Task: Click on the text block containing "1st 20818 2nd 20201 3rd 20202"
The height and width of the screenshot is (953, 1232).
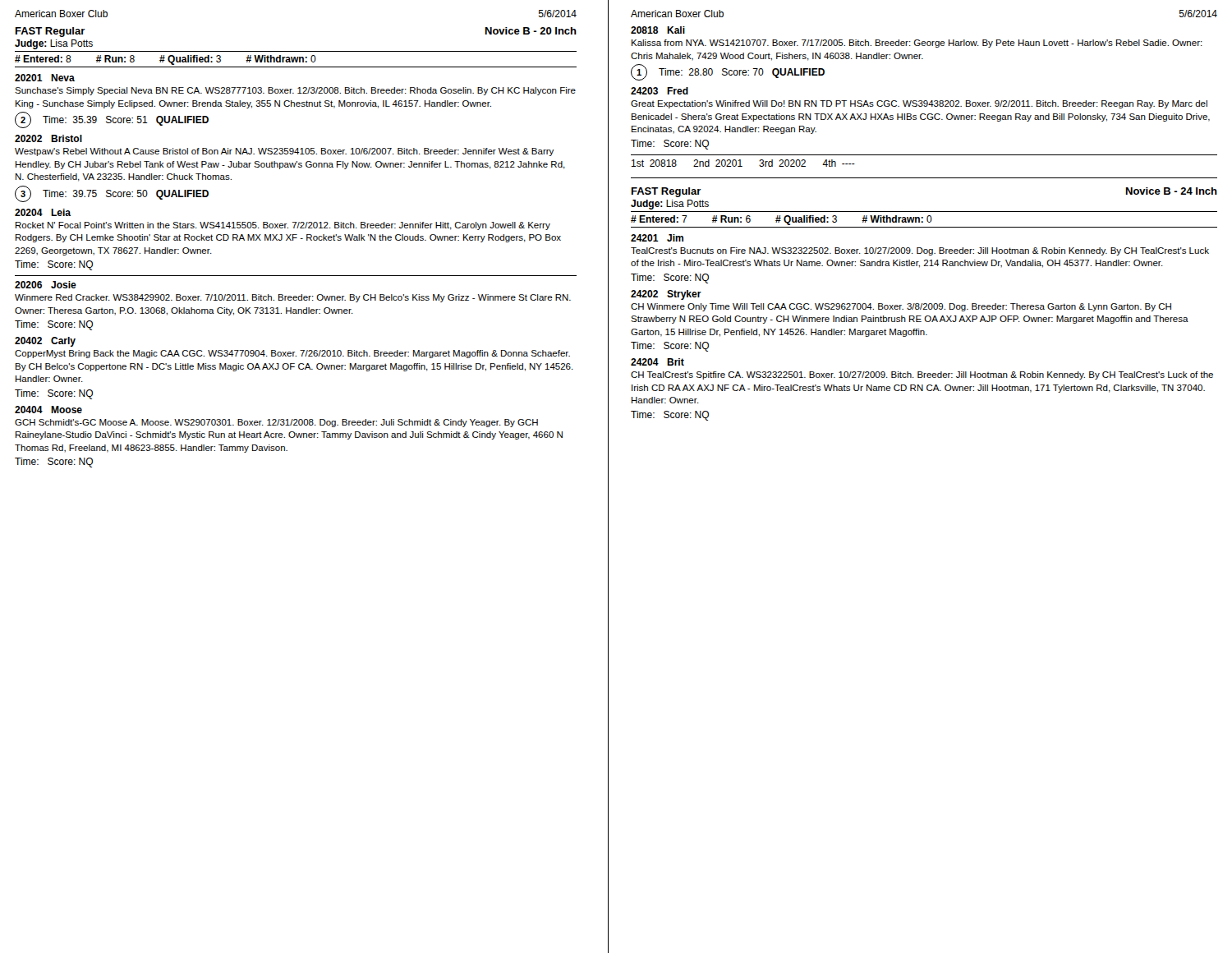Action: tap(743, 163)
